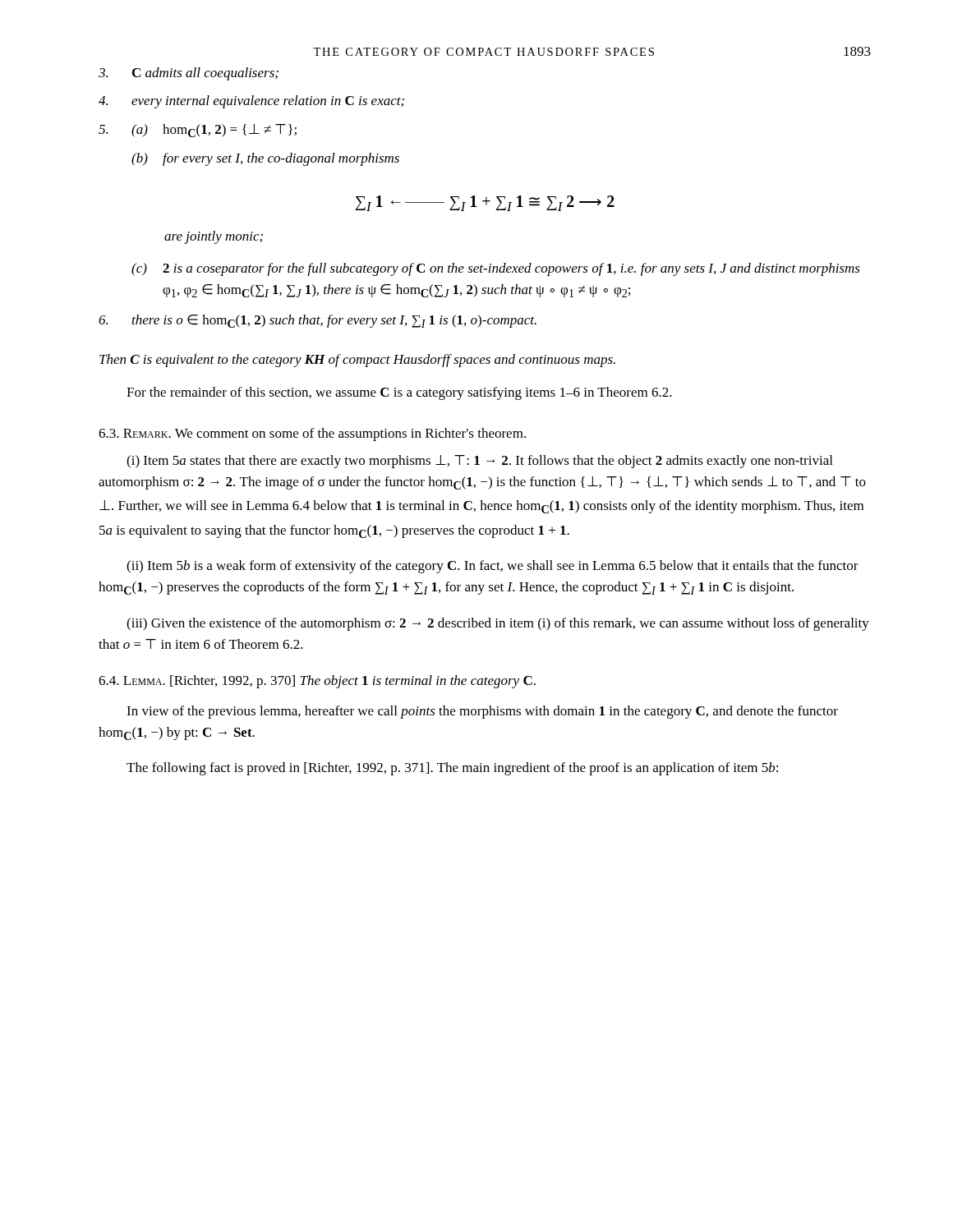
Task: Locate the section header with the text "6.4. Lemma. [Richter, 1992, p. 370] The object"
Action: (x=317, y=681)
